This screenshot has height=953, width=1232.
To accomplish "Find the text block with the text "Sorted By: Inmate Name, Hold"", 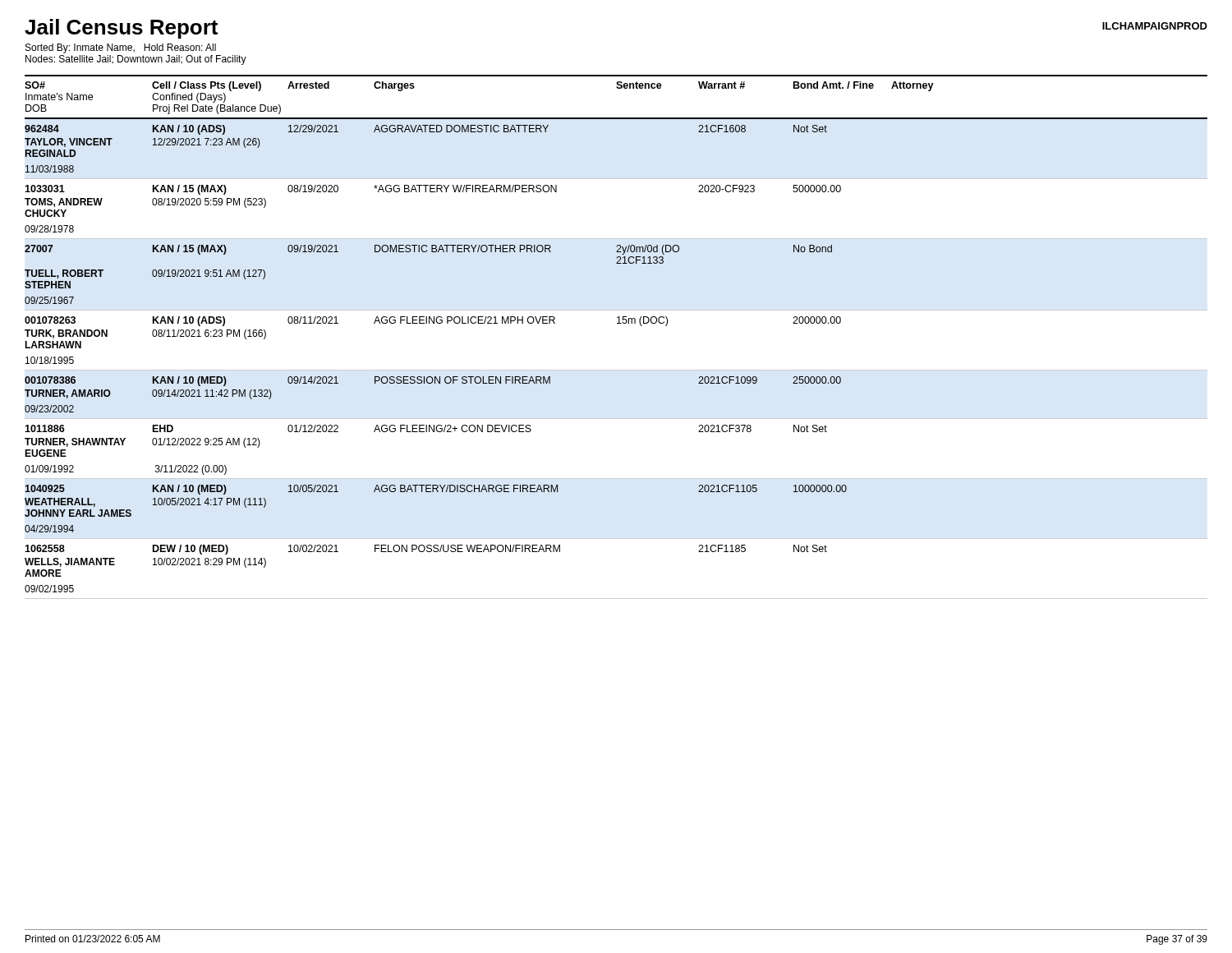I will pyautogui.click(x=120, y=48).
